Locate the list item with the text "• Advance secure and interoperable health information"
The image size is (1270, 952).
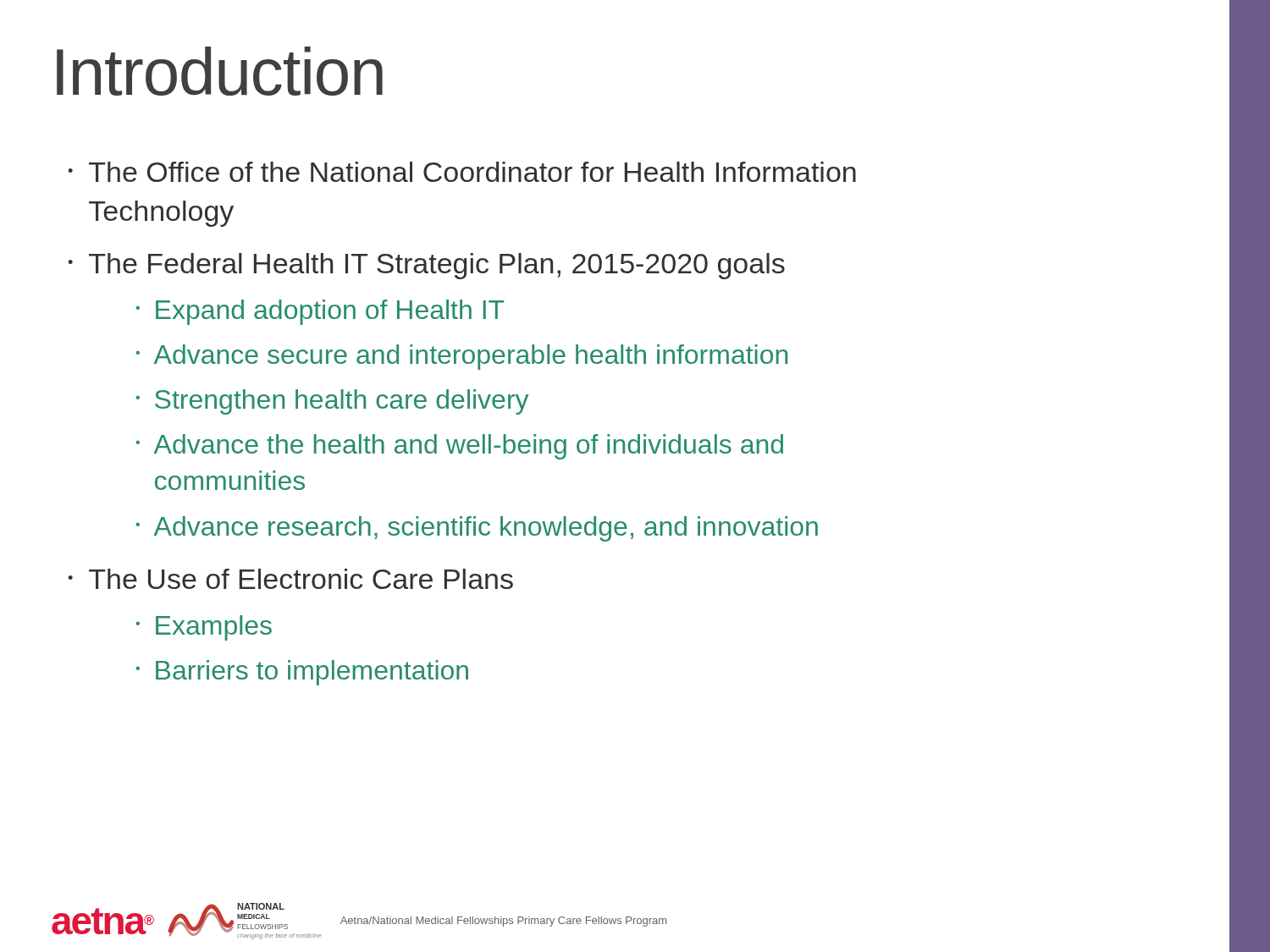pyautogui.click(x=462, y=355)
